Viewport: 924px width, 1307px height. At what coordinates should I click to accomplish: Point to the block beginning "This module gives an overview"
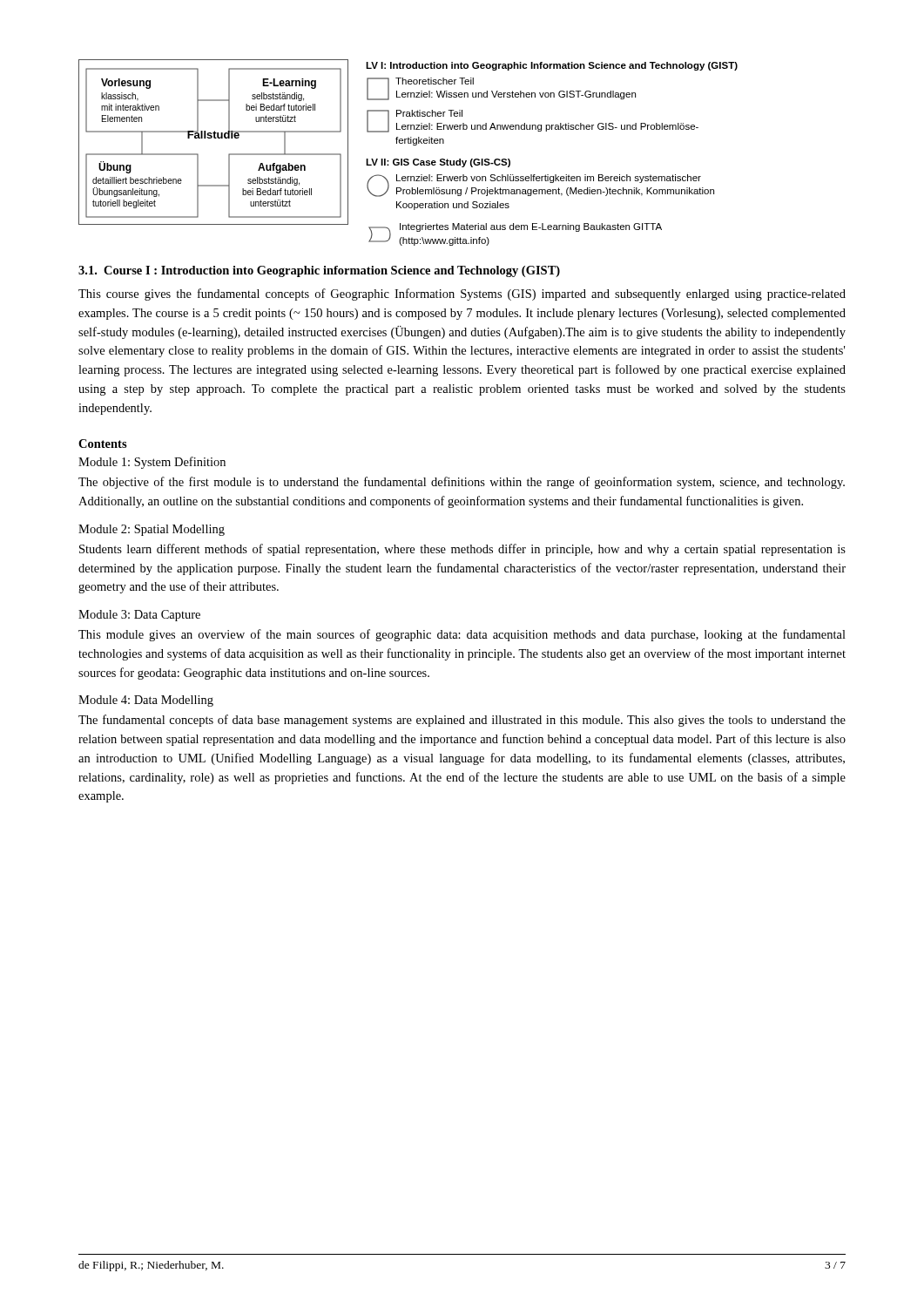[462, 653]
